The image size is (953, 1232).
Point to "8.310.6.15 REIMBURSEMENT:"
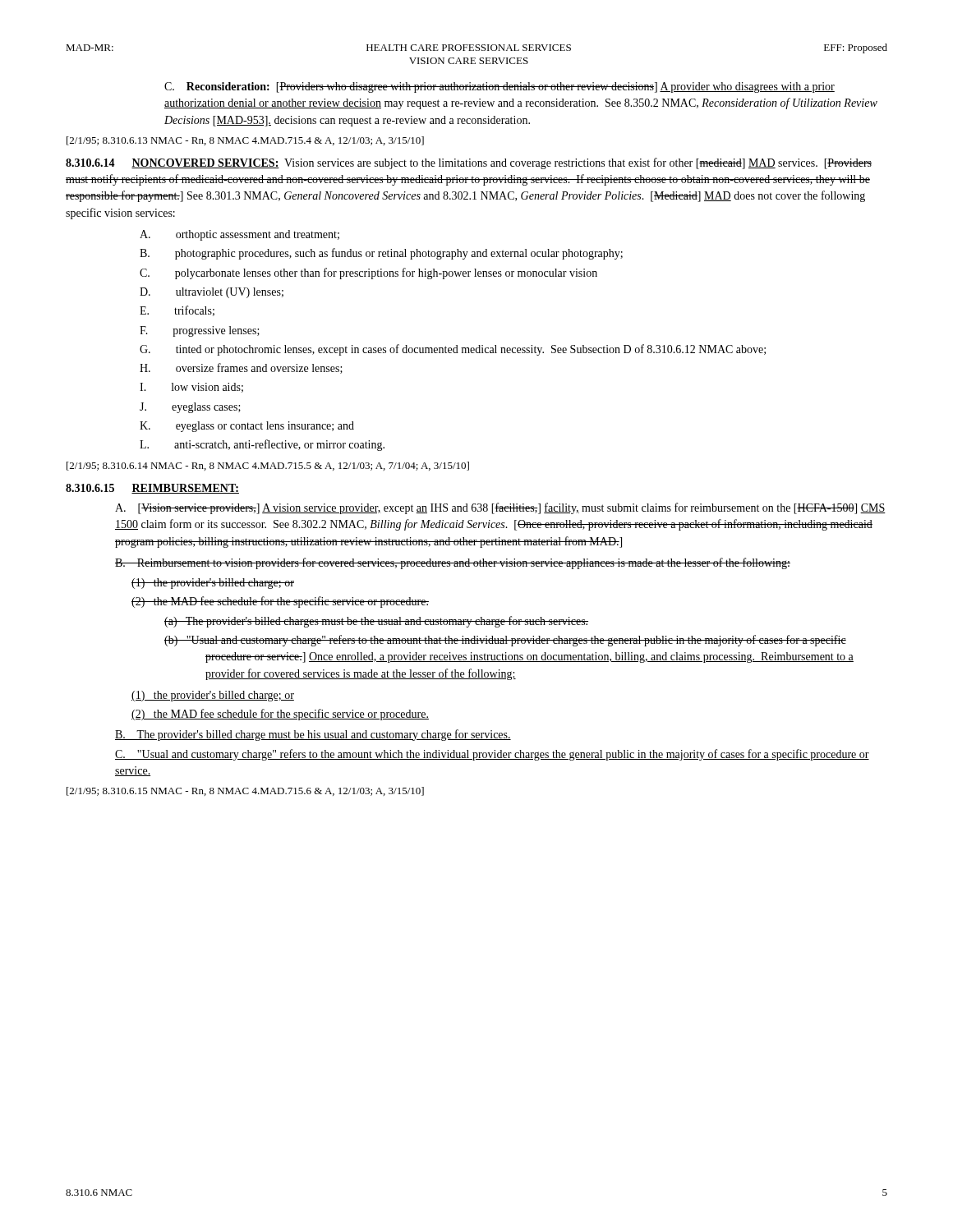[152, 488]
